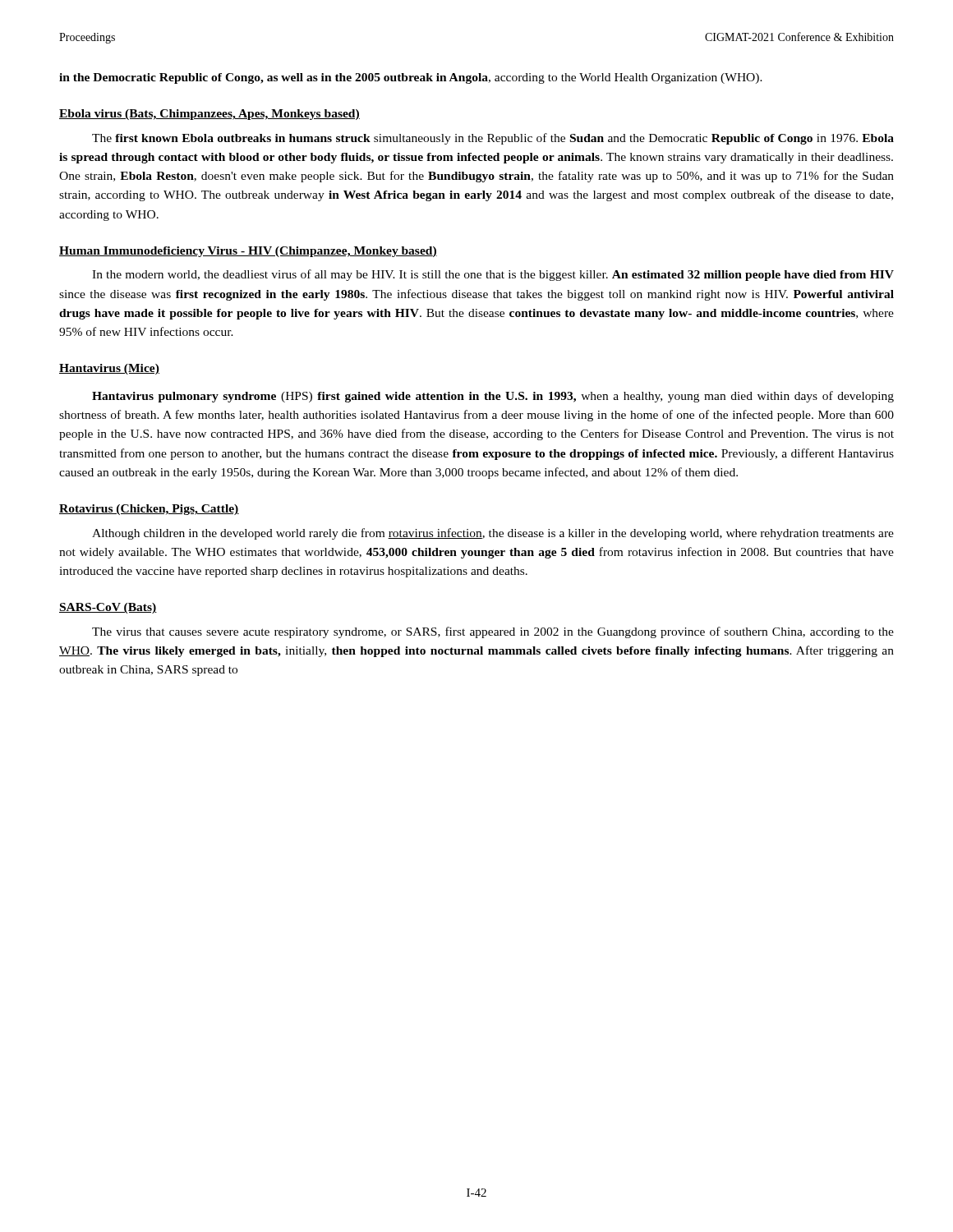Screen dimensions: 1232x953
Task: Find the text starting "Hantavirus pulmonary syndrome (HPS)"
Action: point(476,434)
